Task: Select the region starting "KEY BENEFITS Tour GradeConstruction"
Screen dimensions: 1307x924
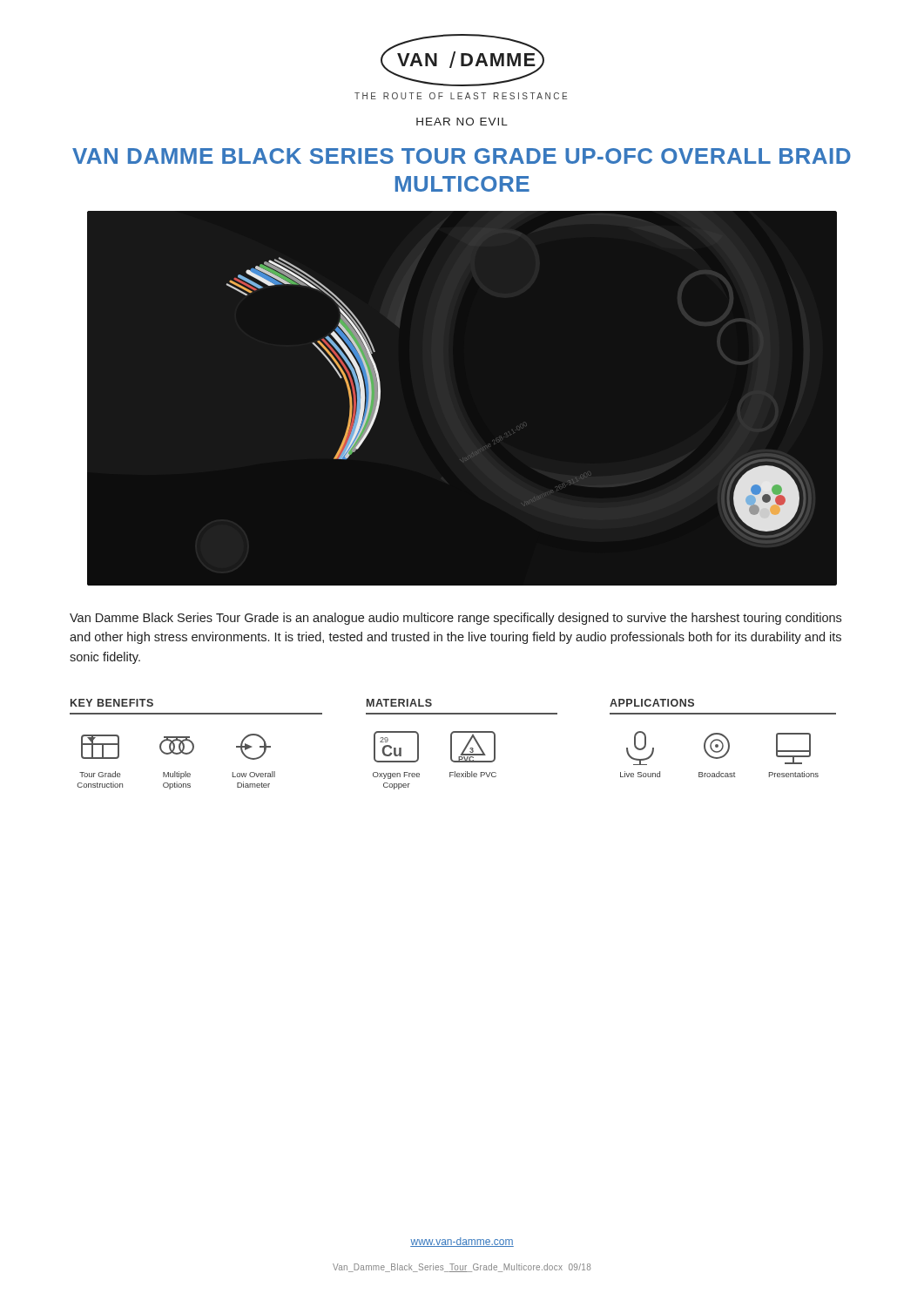Action: pos(196,744)
